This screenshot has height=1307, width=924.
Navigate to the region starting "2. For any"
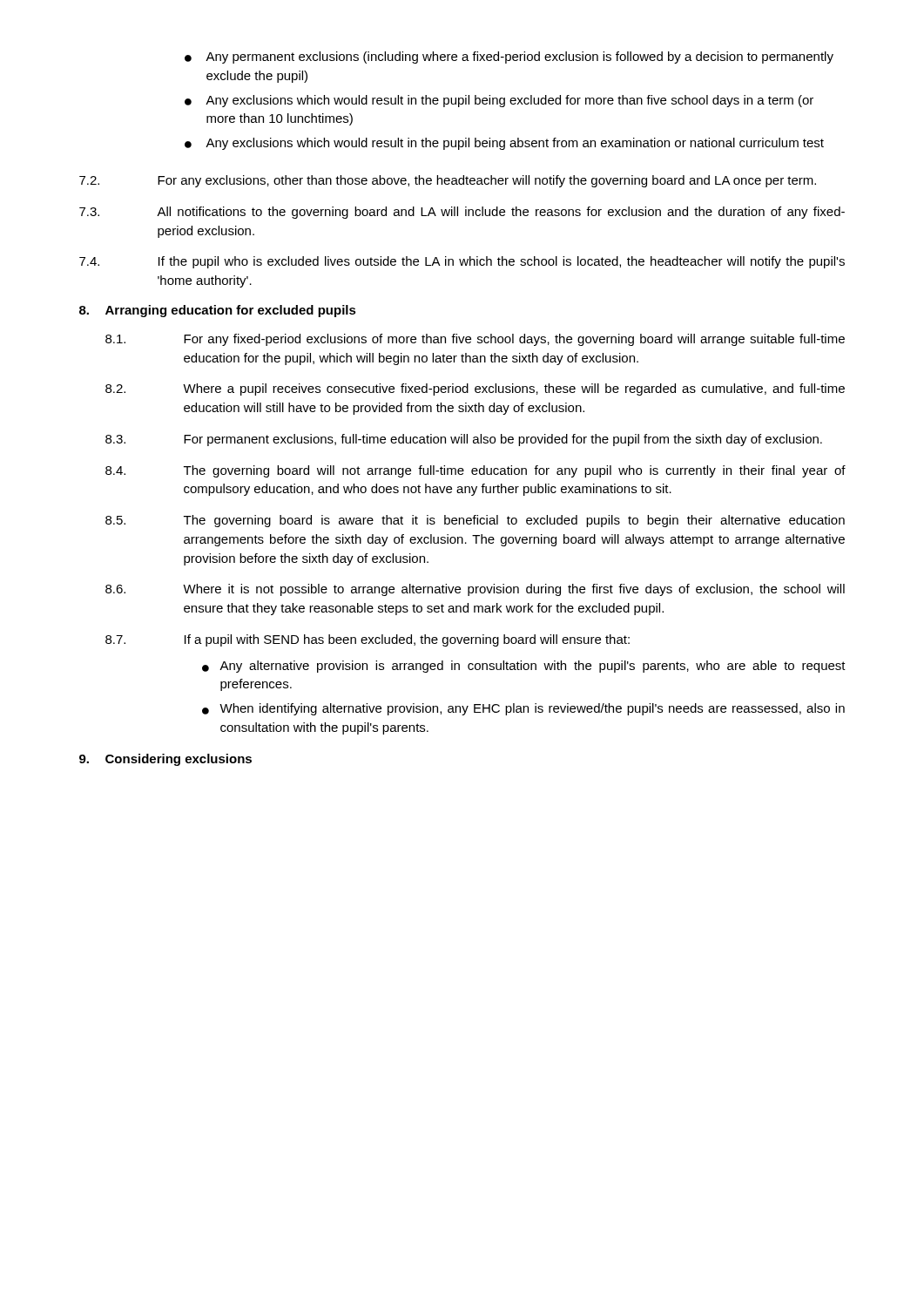[x=462, y=180]
